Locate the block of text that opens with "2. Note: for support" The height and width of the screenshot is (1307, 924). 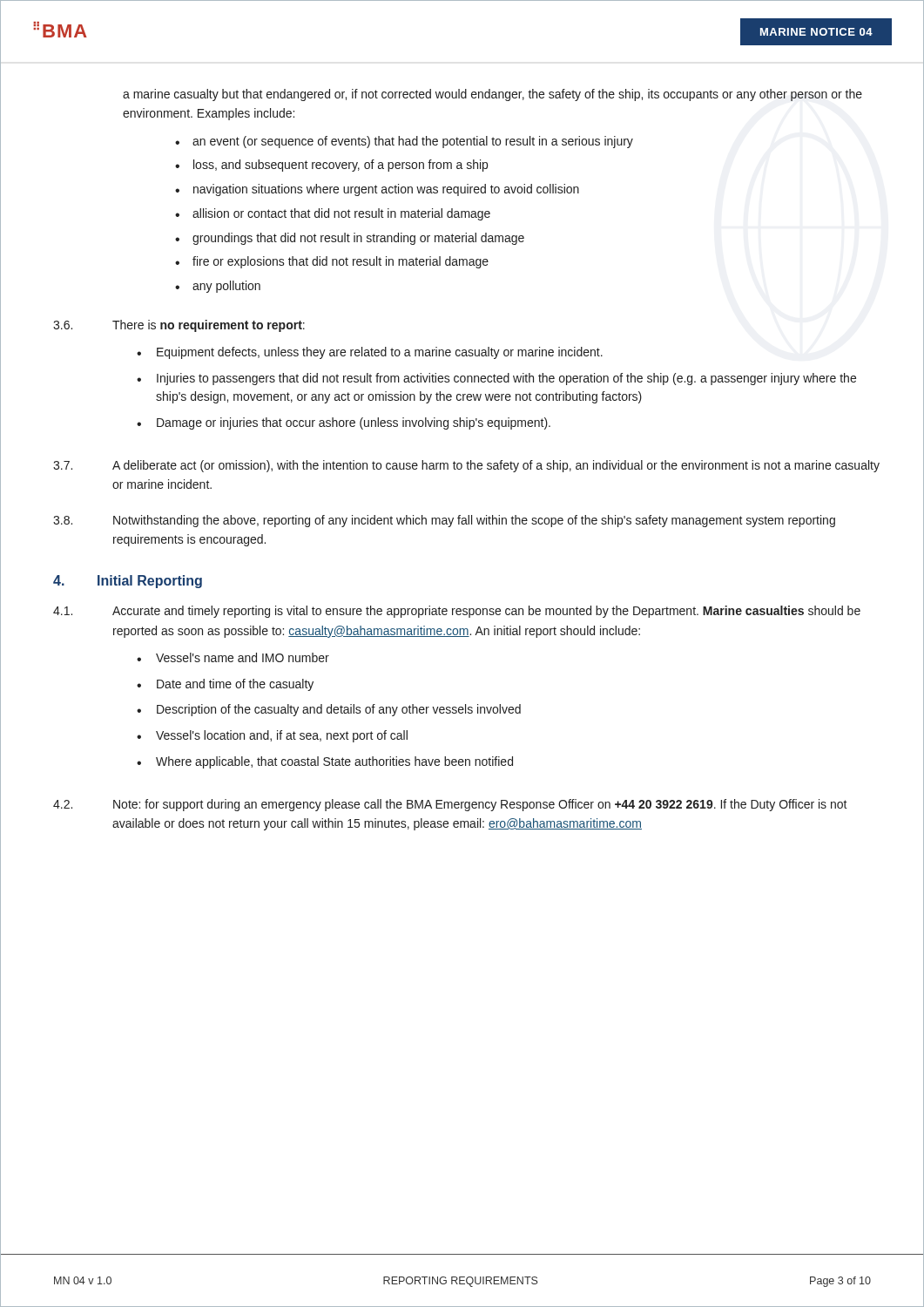click(x=466, y=814)
